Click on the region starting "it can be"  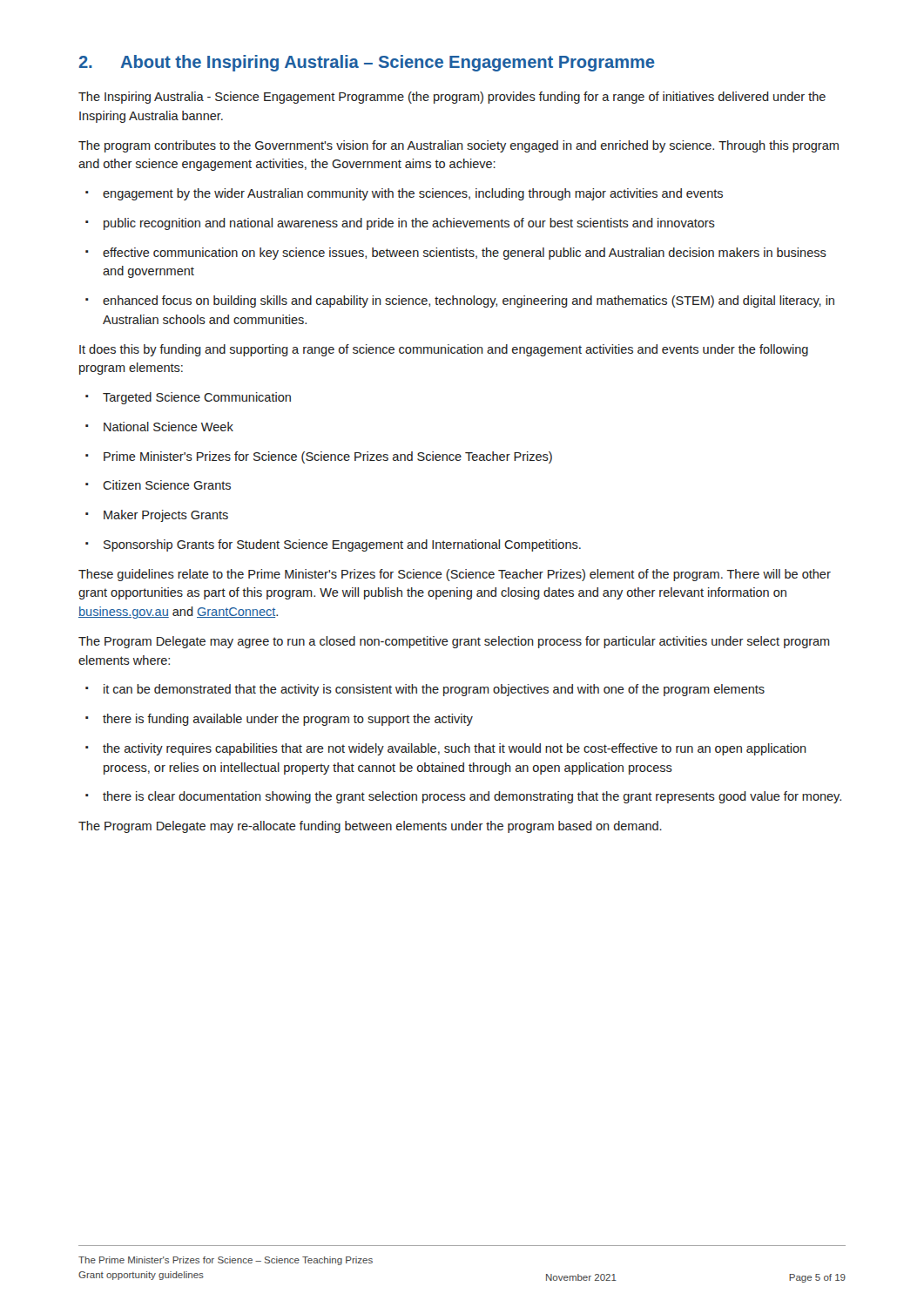462,690
